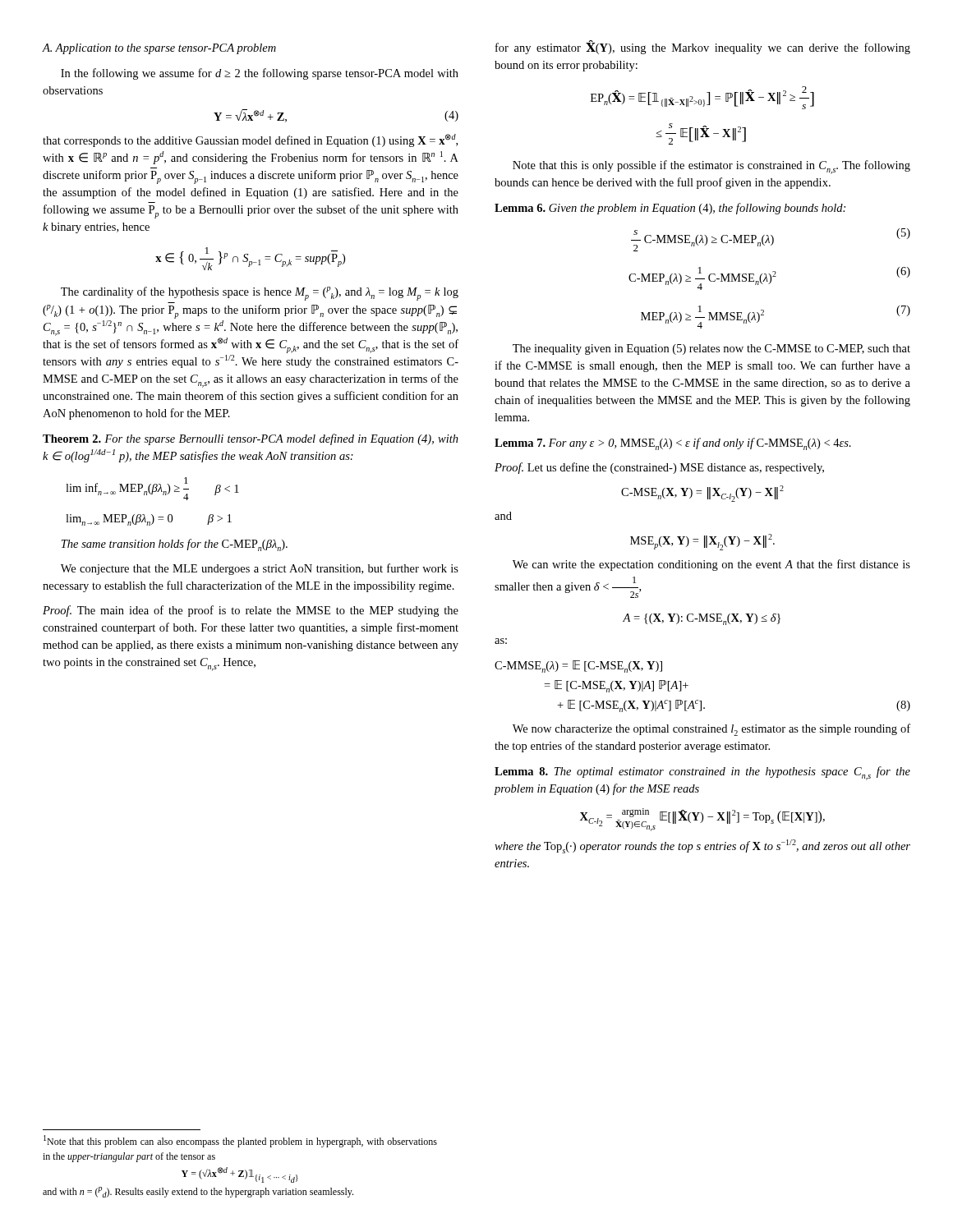Where is the formula that starts "C-MMSEn(λ) = 𝔼 [C-MSEn(X, Y)] = 𝔼 [C-MSEn(X,"?
This screenshot has width=953, height=1232.
pyautogui.click(x=578, y=667)
